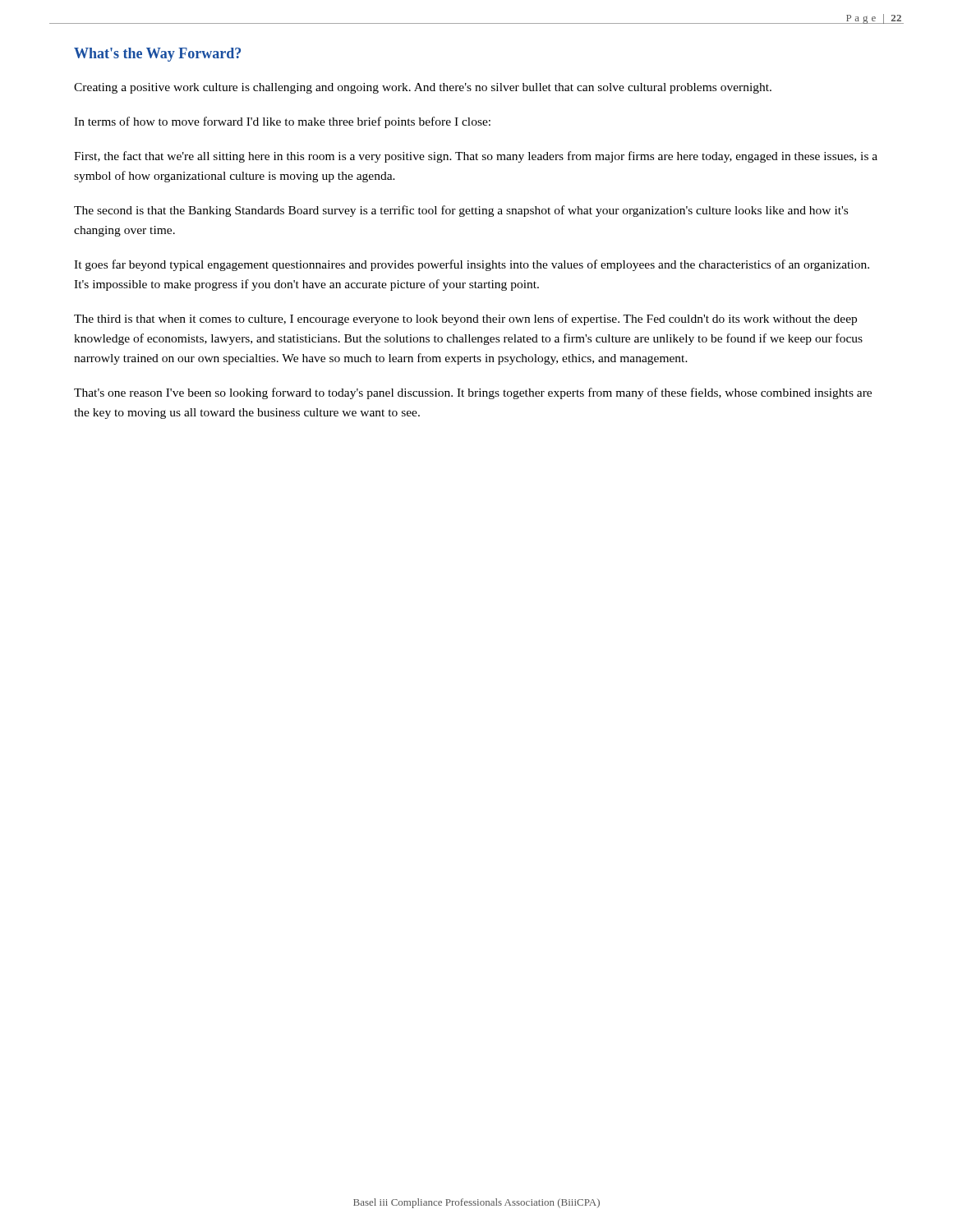This screenshot has height=1232, width=953.
Task: Navigate to the passage starting "It goes far beyond"
Action: pyautogui.click(x=472, y=274)
